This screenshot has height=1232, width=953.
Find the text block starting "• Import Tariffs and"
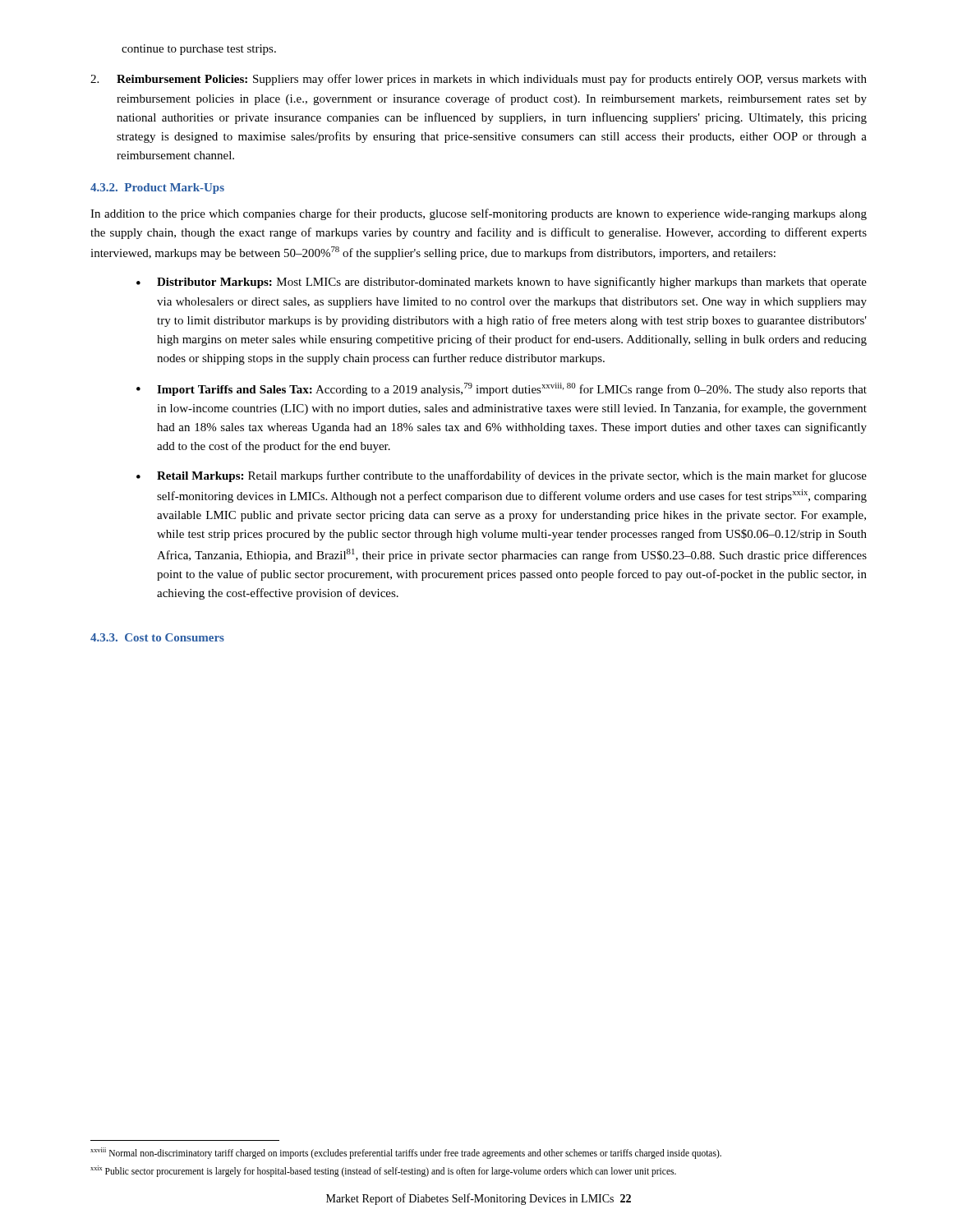coord(501,417)
